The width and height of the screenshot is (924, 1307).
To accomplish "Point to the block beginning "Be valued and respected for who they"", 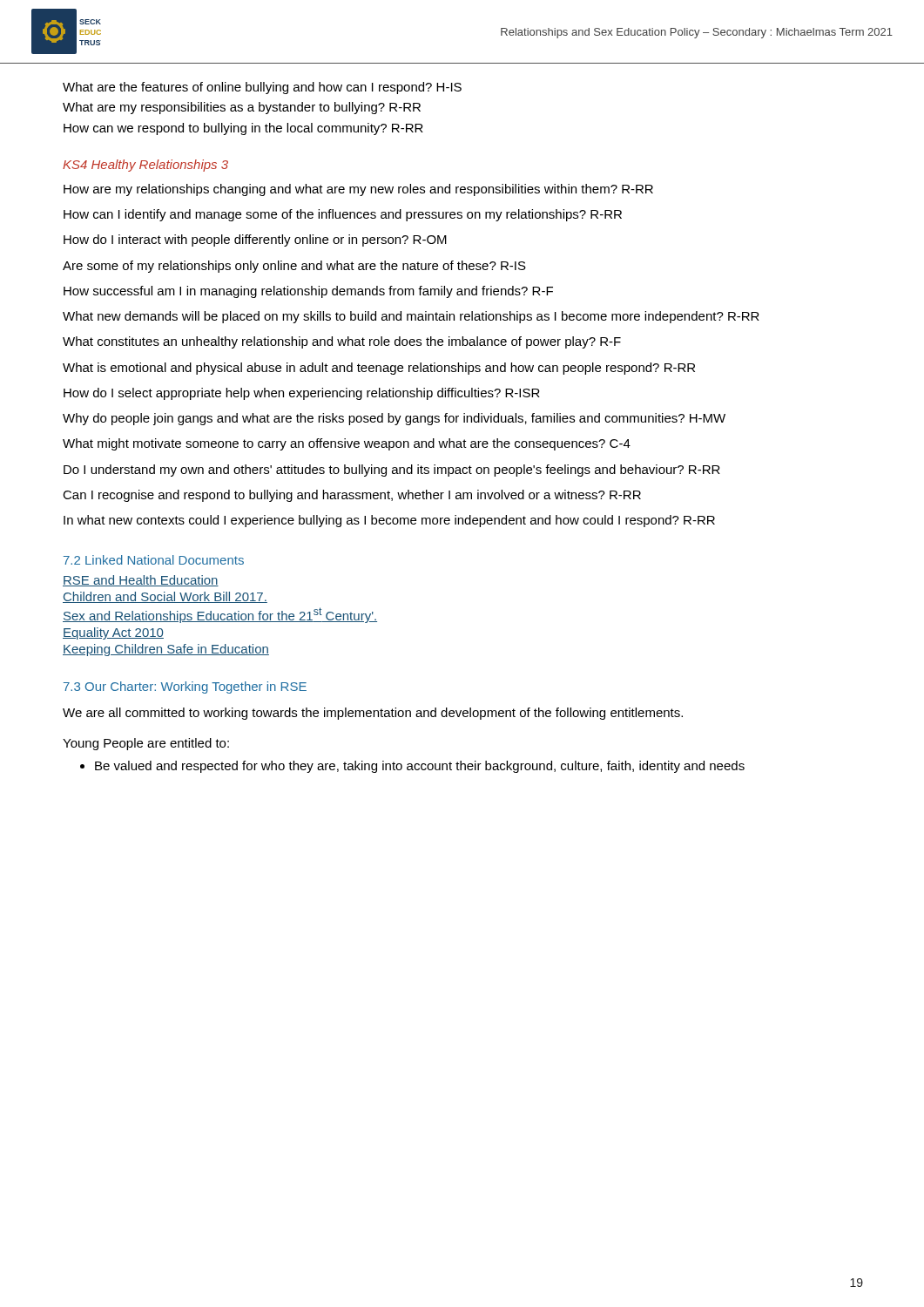I will (419, 765).
